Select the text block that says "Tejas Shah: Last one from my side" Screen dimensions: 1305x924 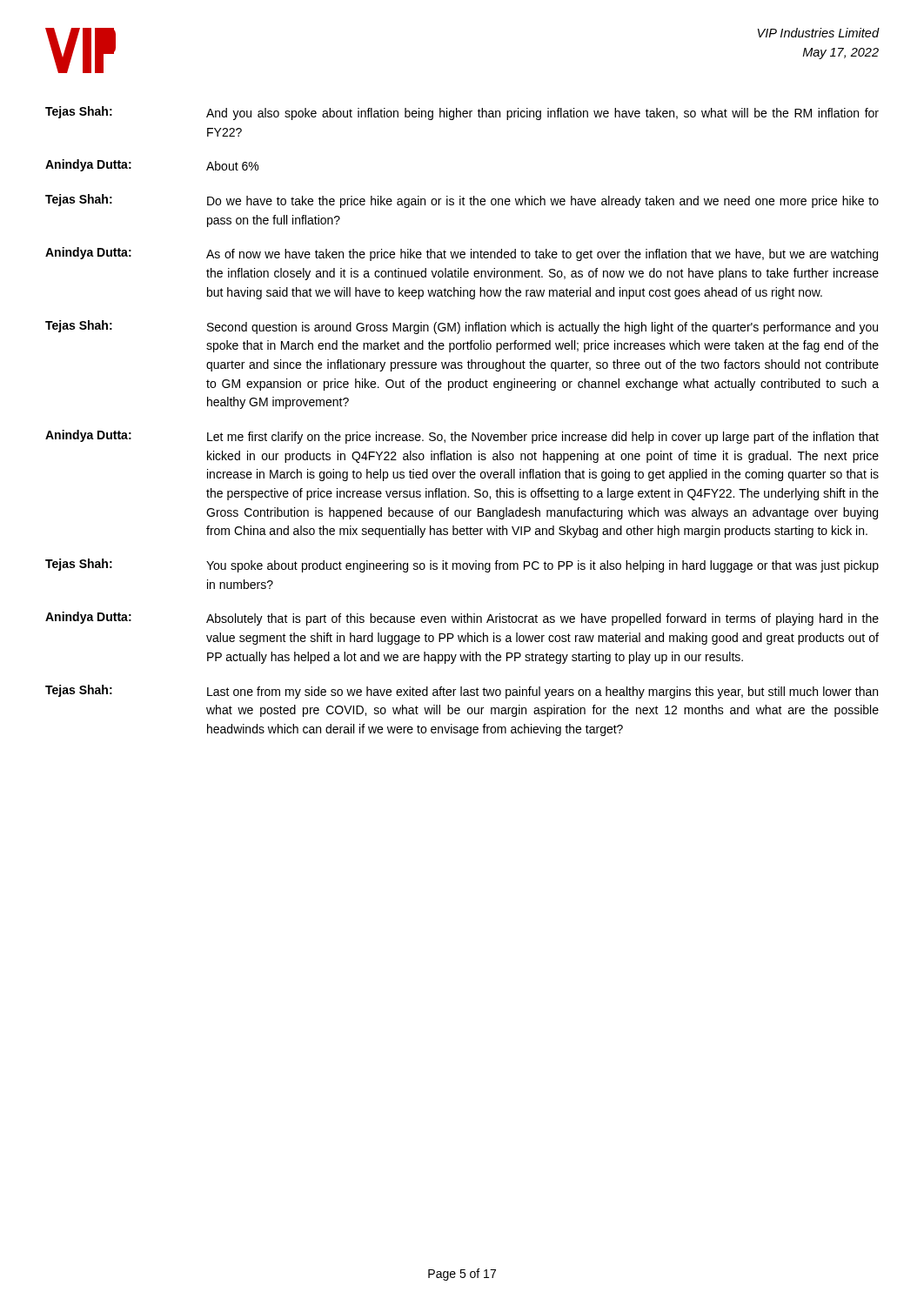(x=462, y=711)
